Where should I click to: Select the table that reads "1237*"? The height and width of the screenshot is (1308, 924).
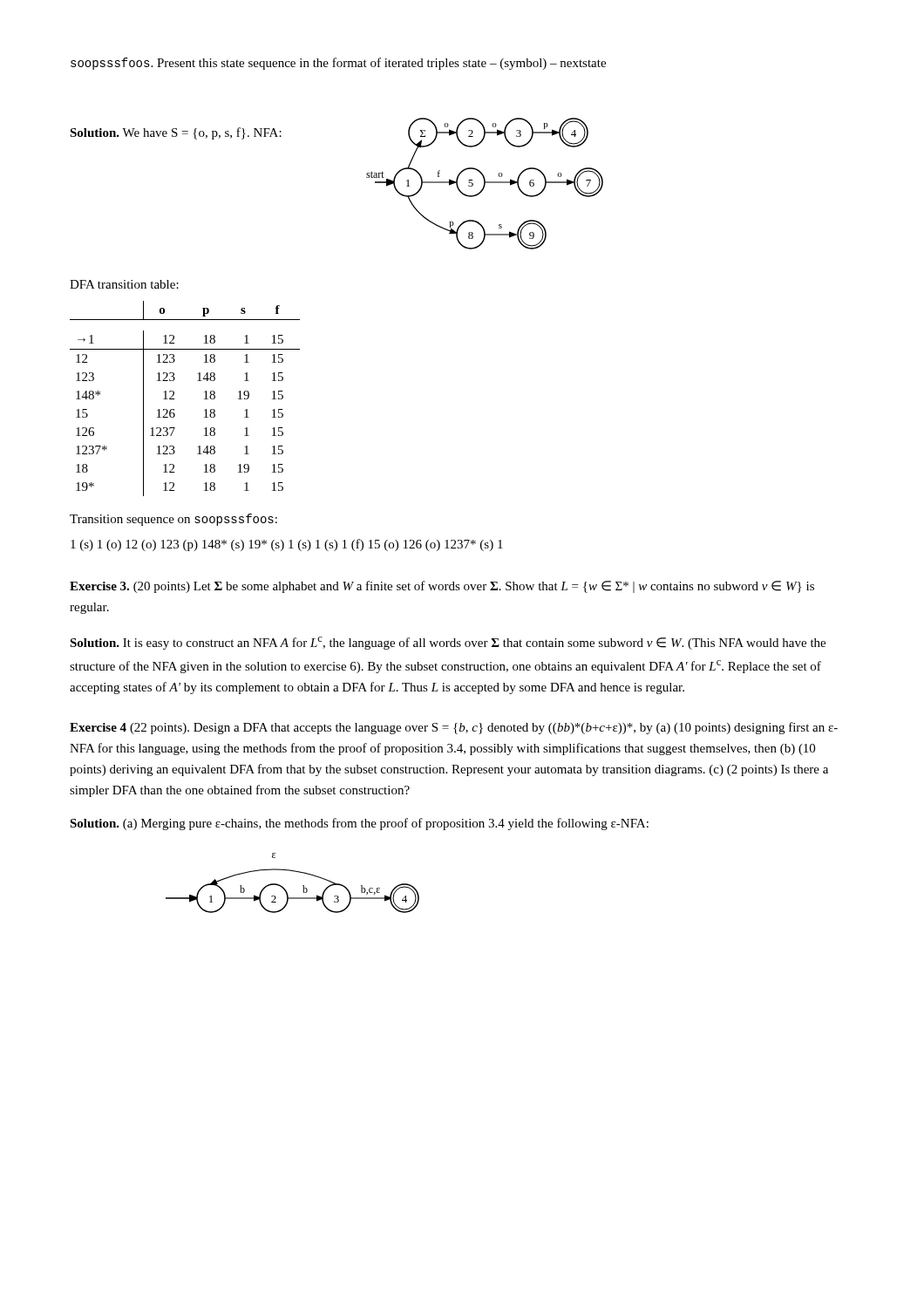462,399
